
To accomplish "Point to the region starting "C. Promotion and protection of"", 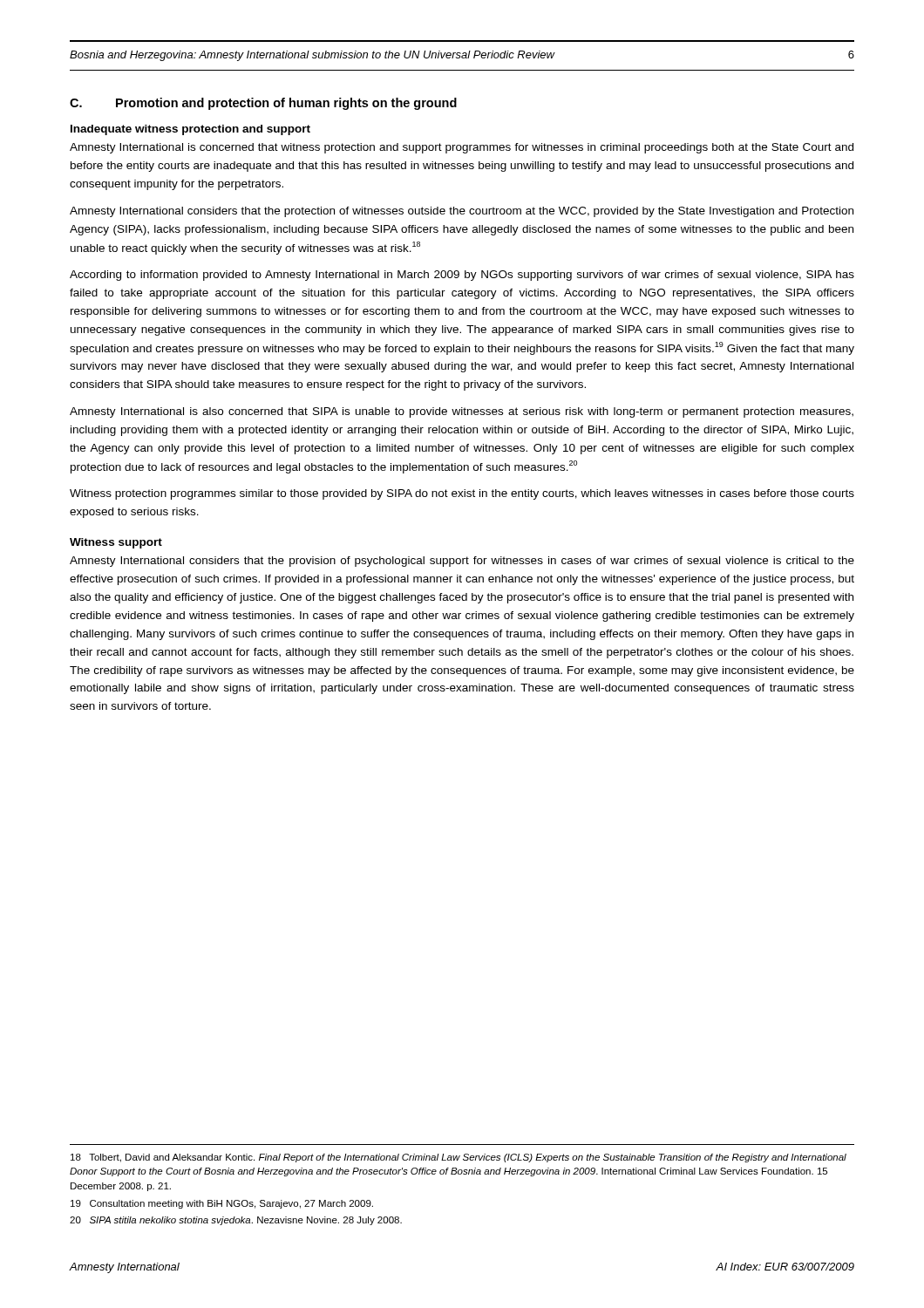I will click(263, 103).
